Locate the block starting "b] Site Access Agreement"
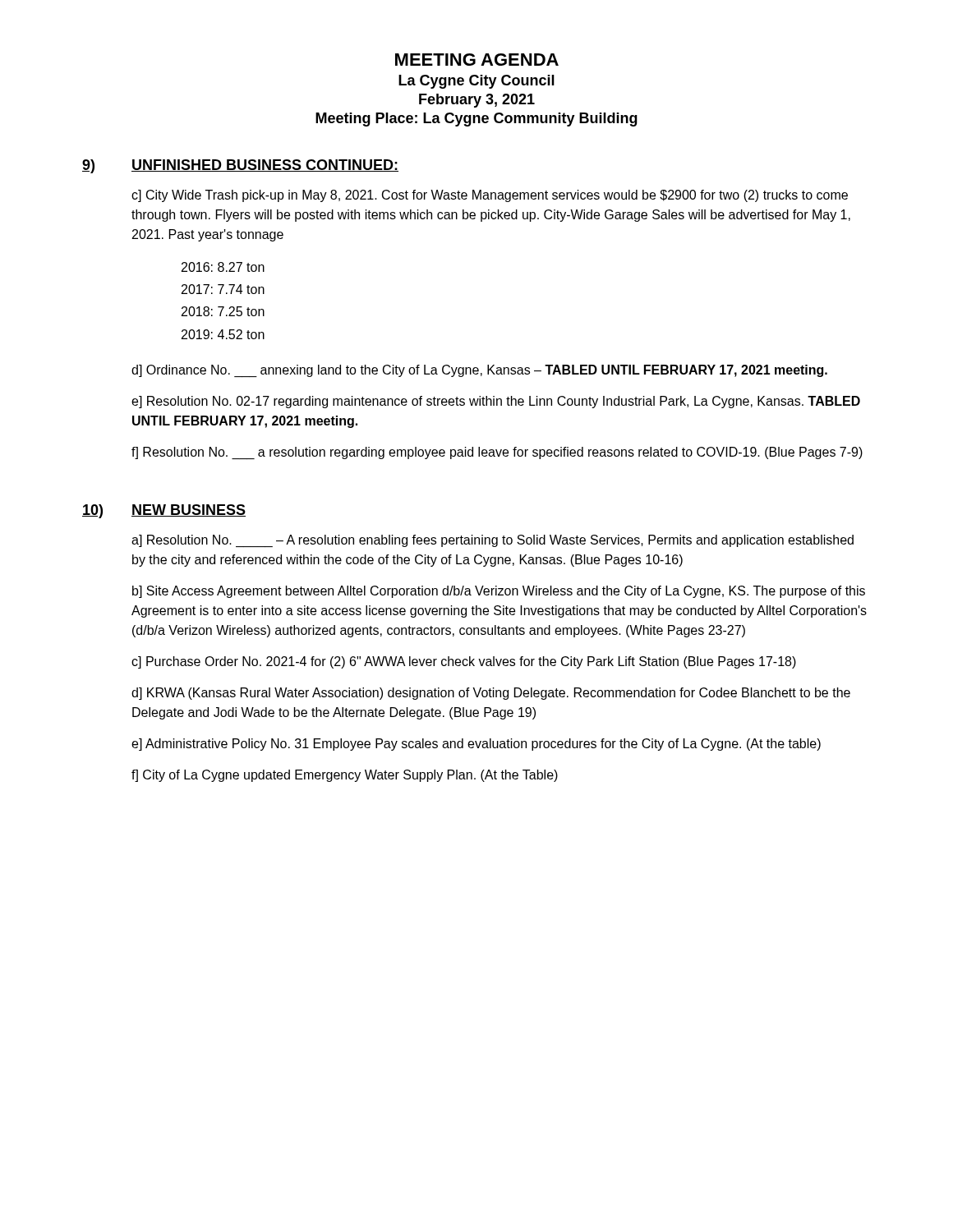This screenshot has width=953, height=1232. point(499,610)
